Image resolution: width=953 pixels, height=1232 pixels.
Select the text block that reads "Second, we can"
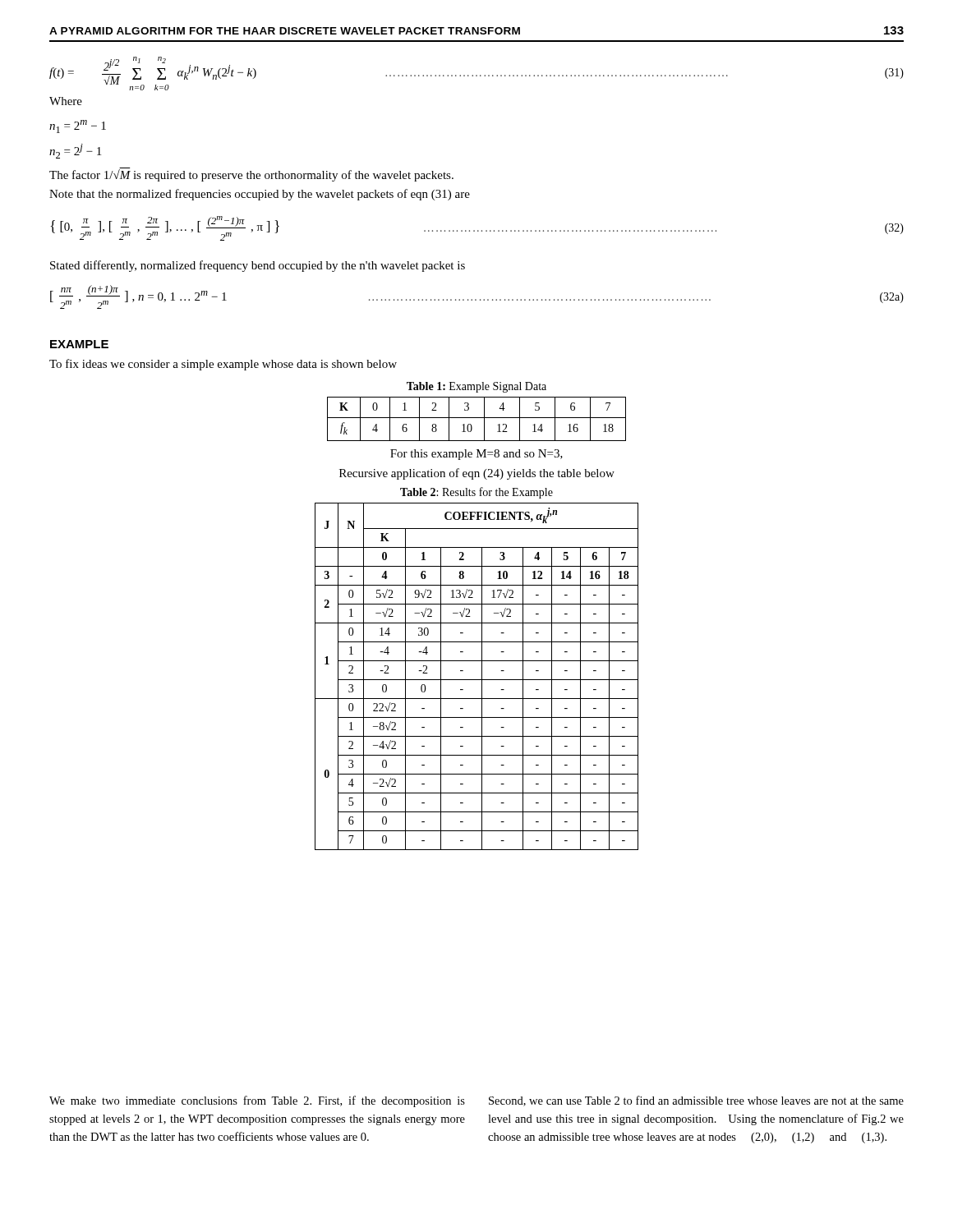click(x=696, y=1118)
